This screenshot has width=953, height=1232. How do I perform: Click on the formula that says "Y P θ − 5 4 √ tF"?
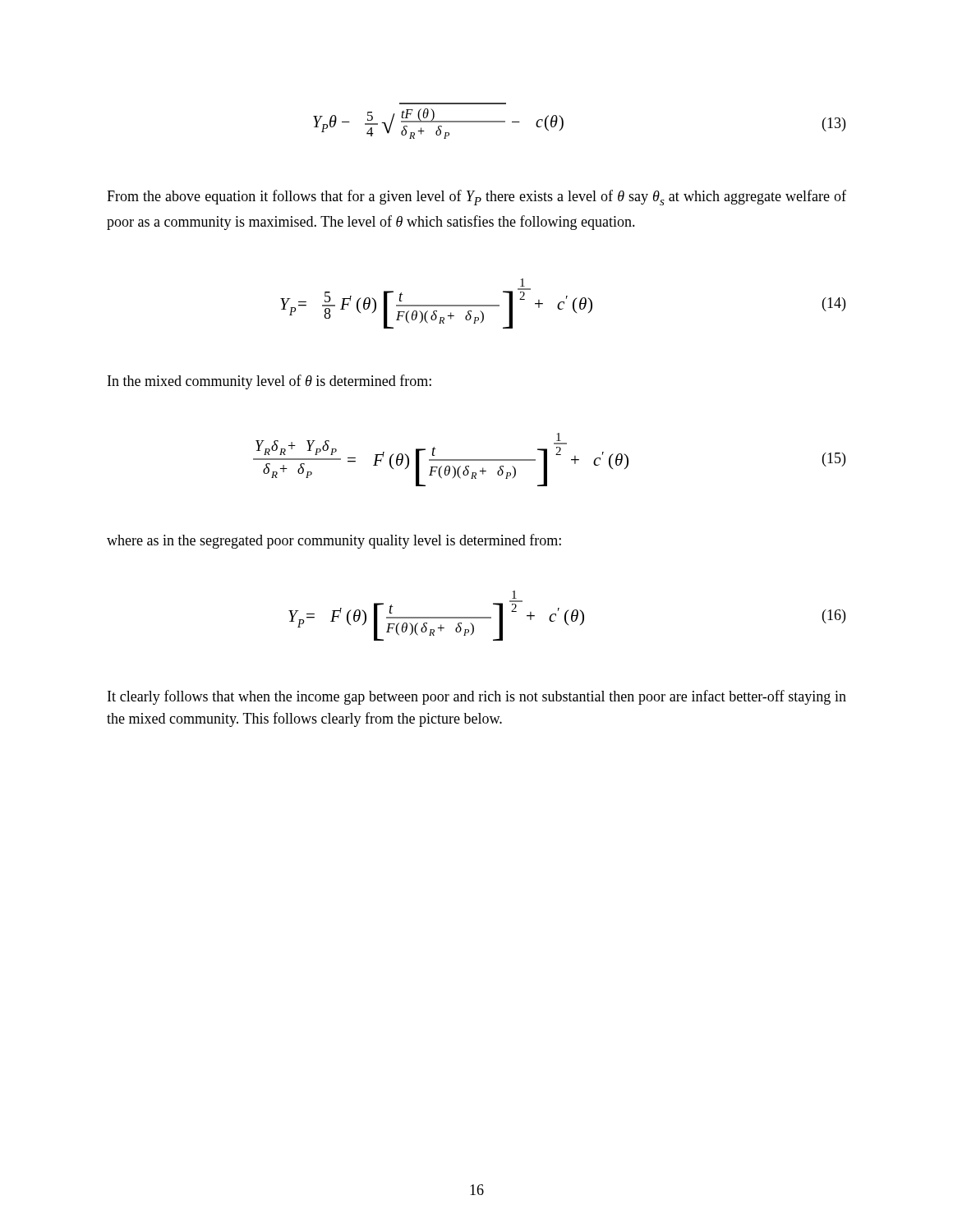(x=575, y=123)
